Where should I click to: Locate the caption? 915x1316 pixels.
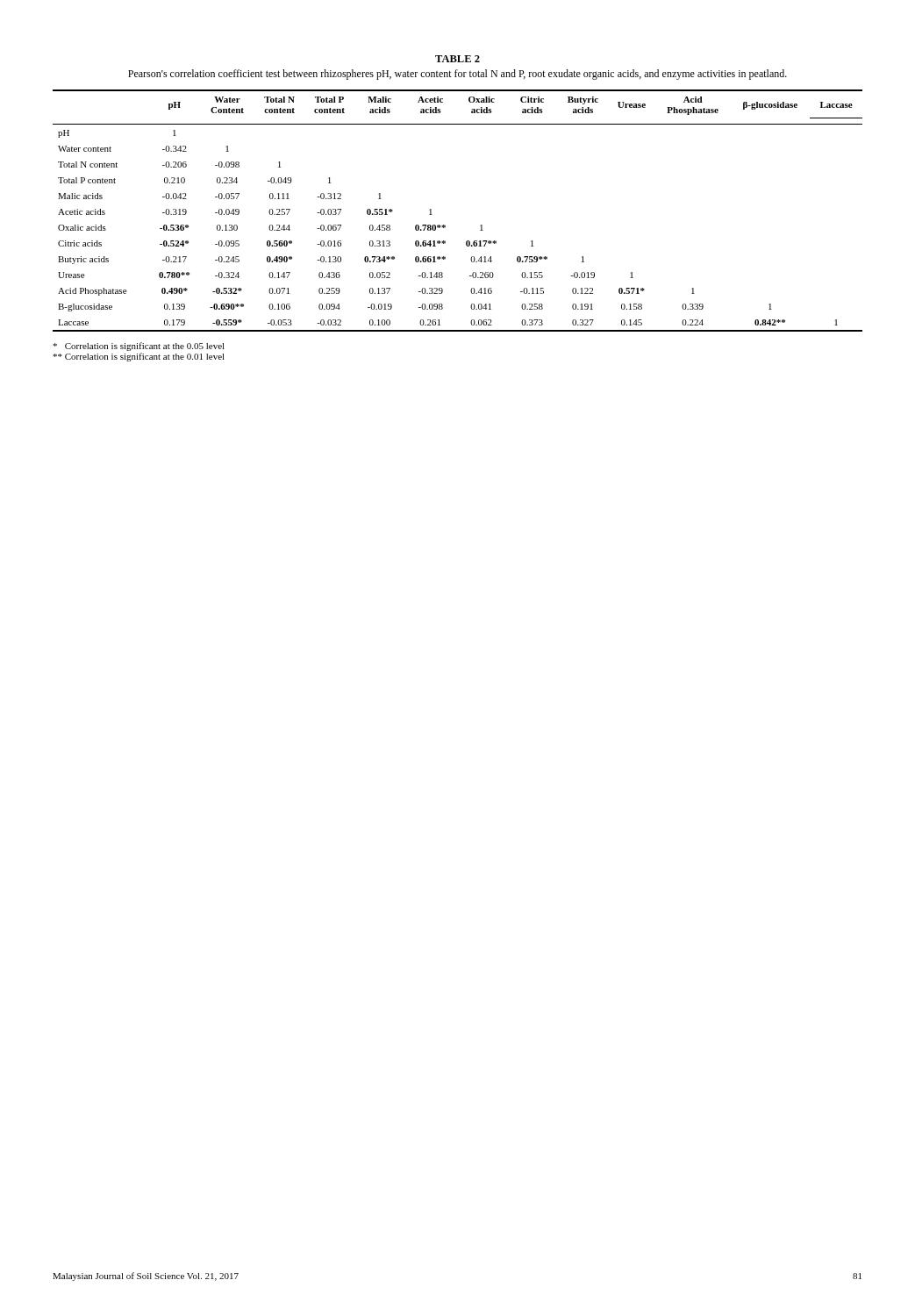click(458, 67)
